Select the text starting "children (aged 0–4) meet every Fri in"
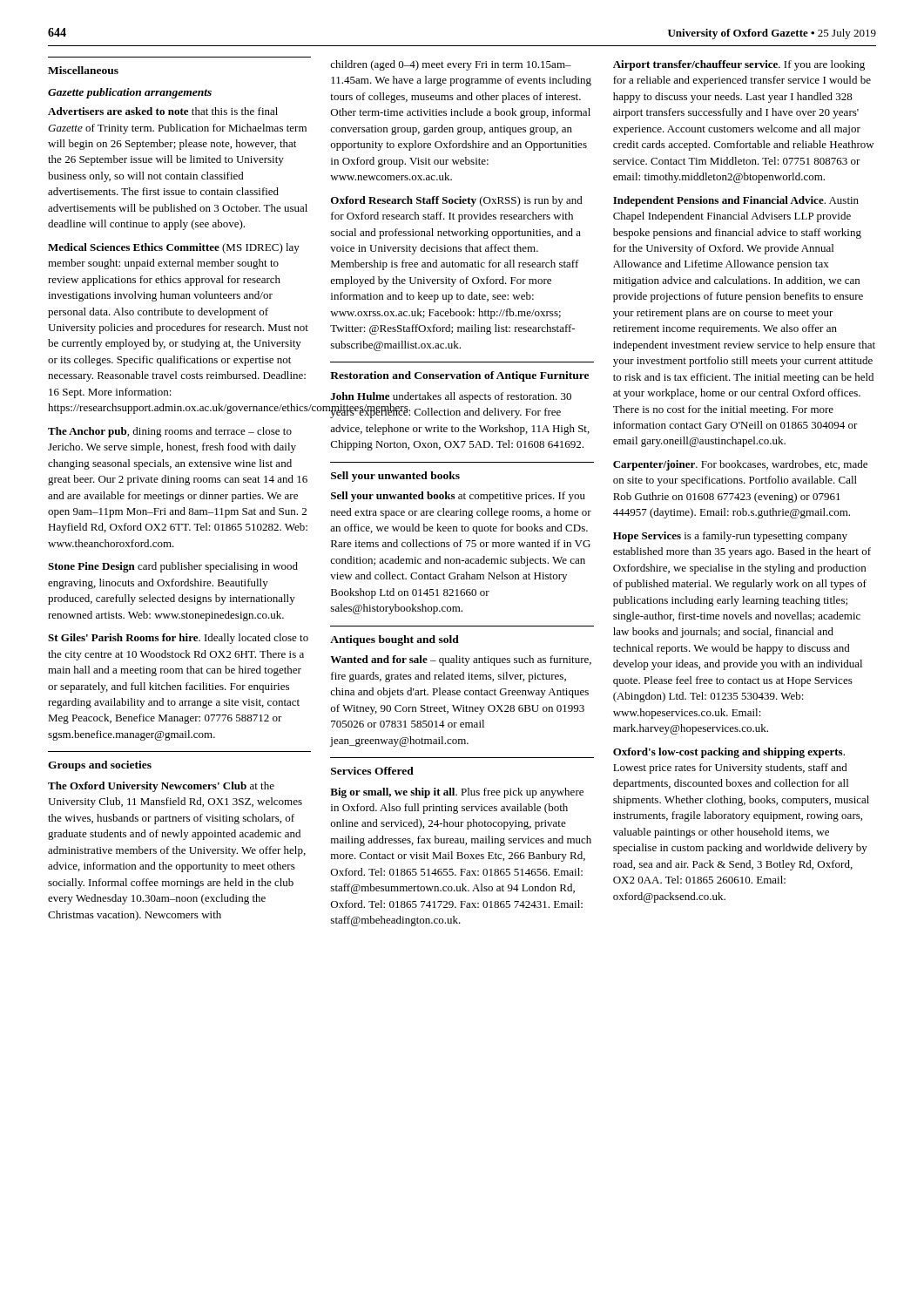Viewport: 924px width, 1307px height. point(461,120)
